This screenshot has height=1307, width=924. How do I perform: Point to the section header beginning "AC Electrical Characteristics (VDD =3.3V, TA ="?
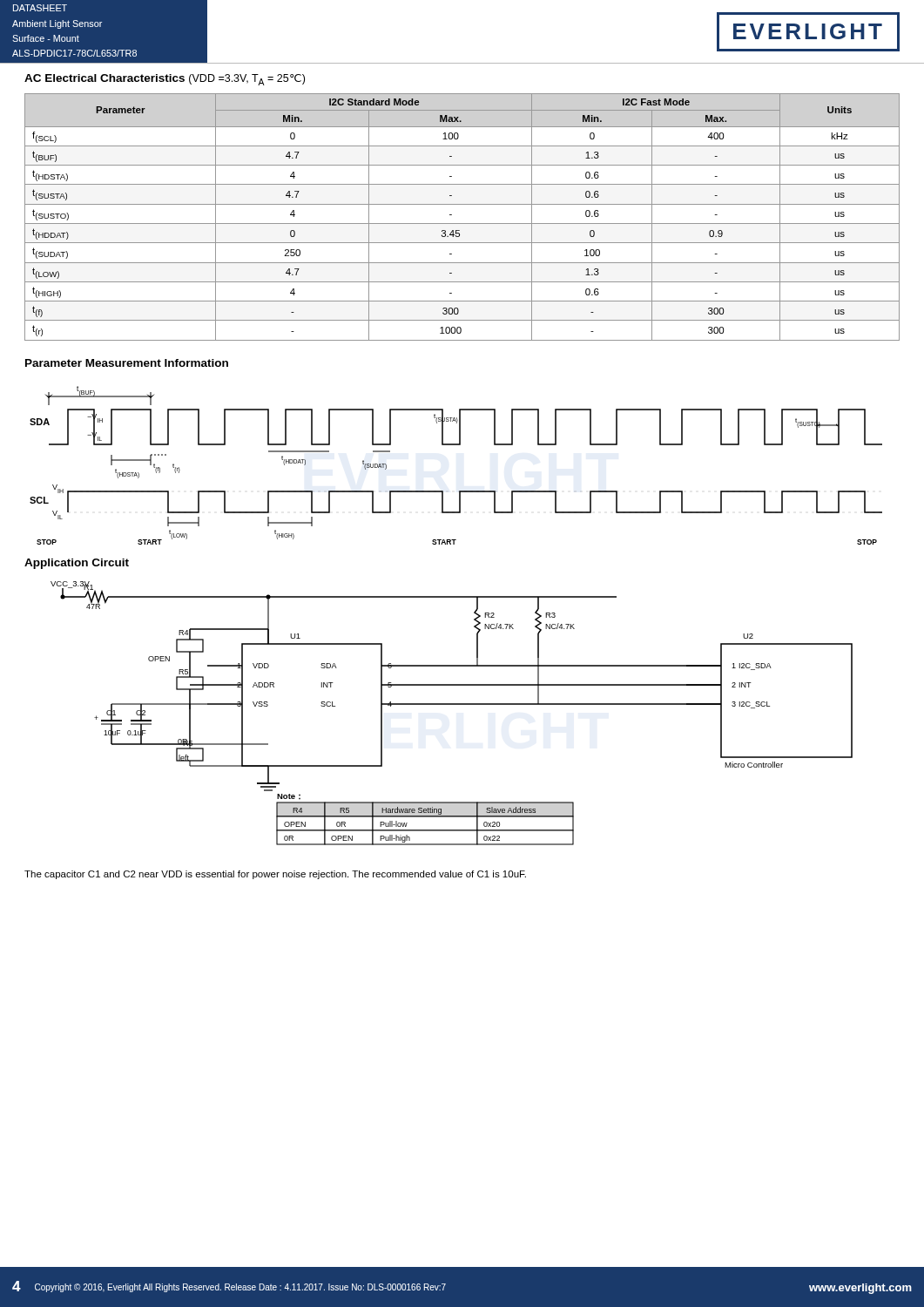coord(165,79)
